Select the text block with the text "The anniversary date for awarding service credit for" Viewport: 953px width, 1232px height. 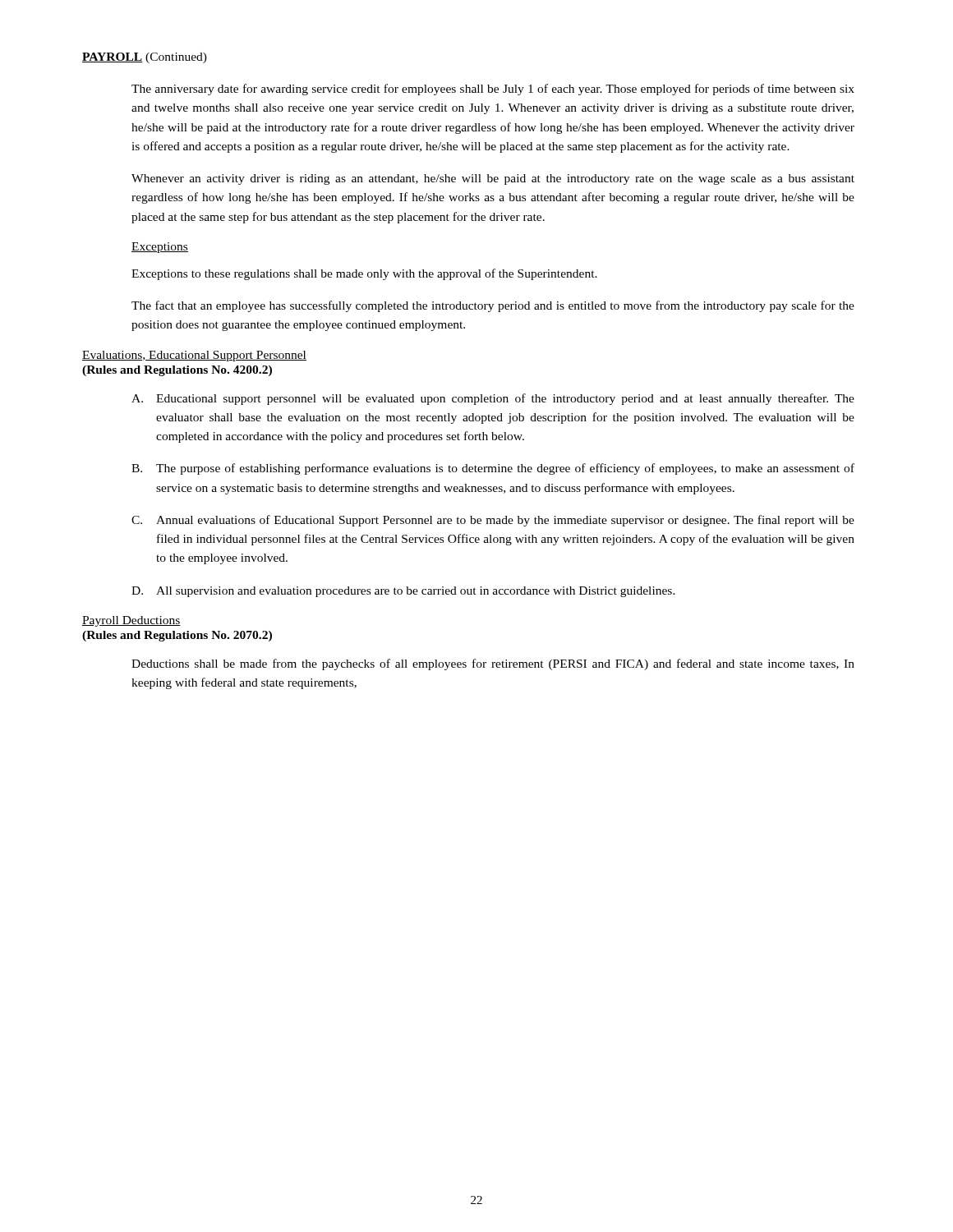(493, 117)
